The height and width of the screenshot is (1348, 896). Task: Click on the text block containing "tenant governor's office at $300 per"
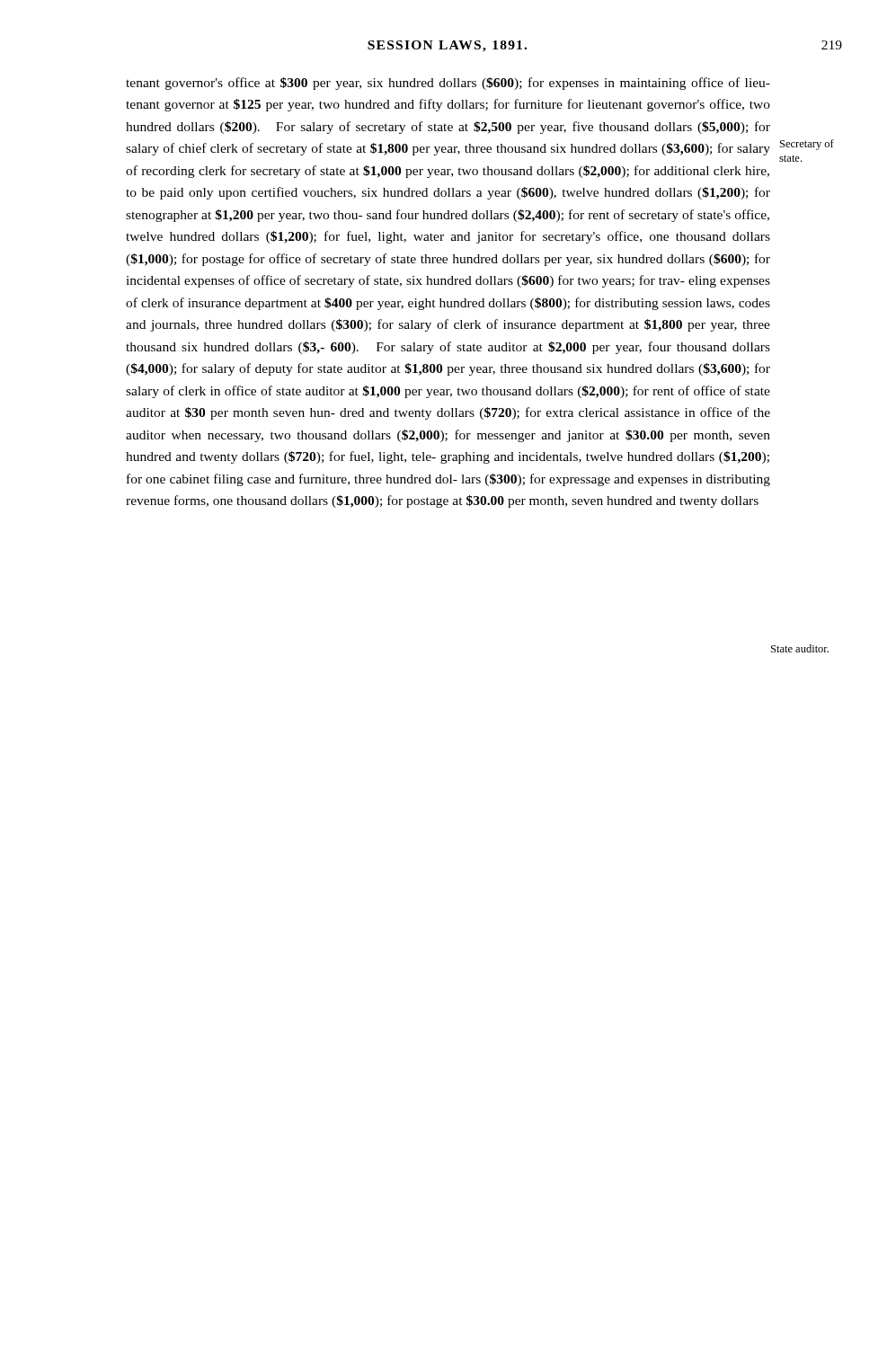(x=448, y=291)
